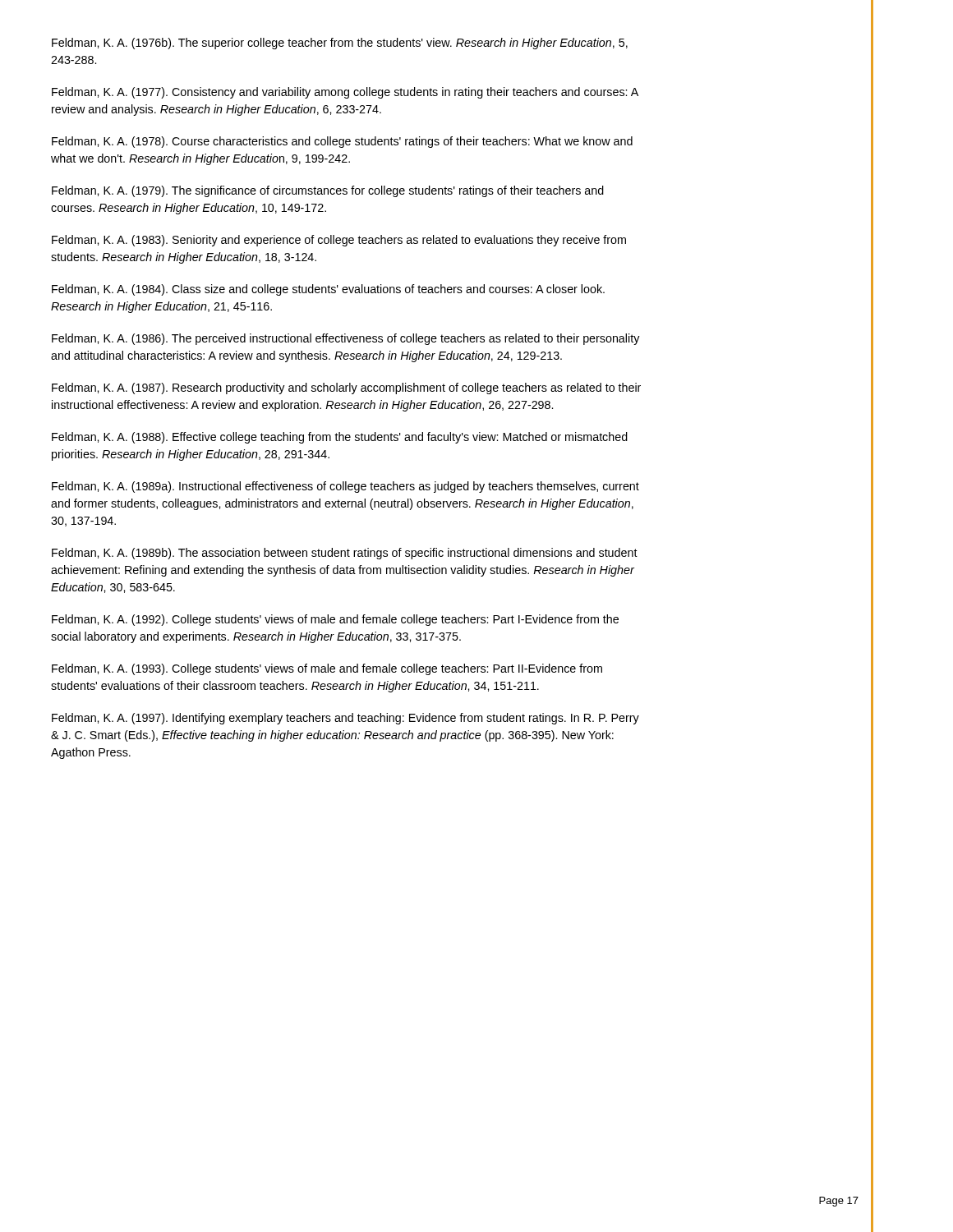Navigate to the region starting "Feldman, K. A. (1986). The perceived instructional"
The width and height of the screenshot is (953, 1232).
coord(345,347)
